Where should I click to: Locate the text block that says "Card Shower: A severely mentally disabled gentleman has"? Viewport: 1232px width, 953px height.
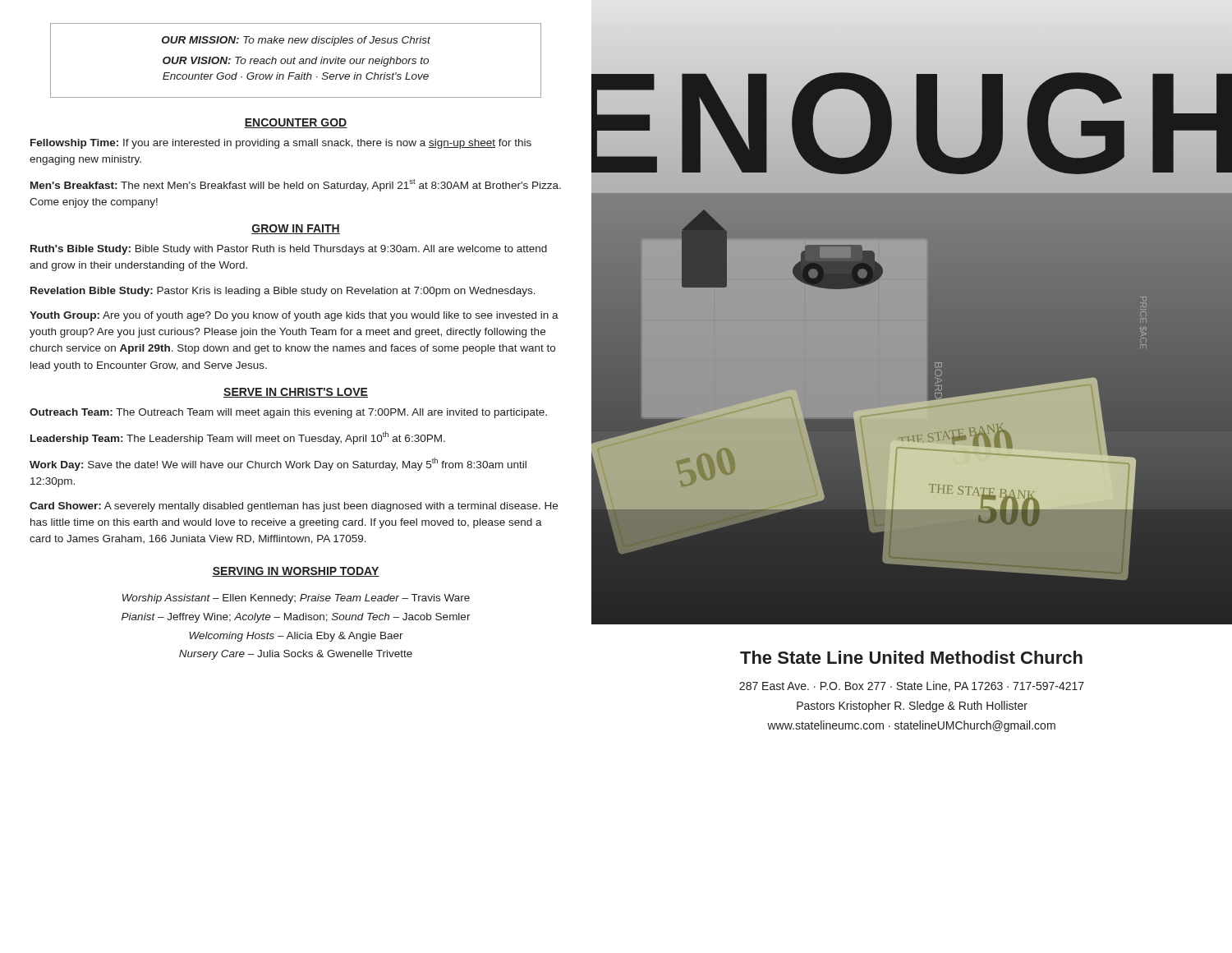[x=294, y=522]
